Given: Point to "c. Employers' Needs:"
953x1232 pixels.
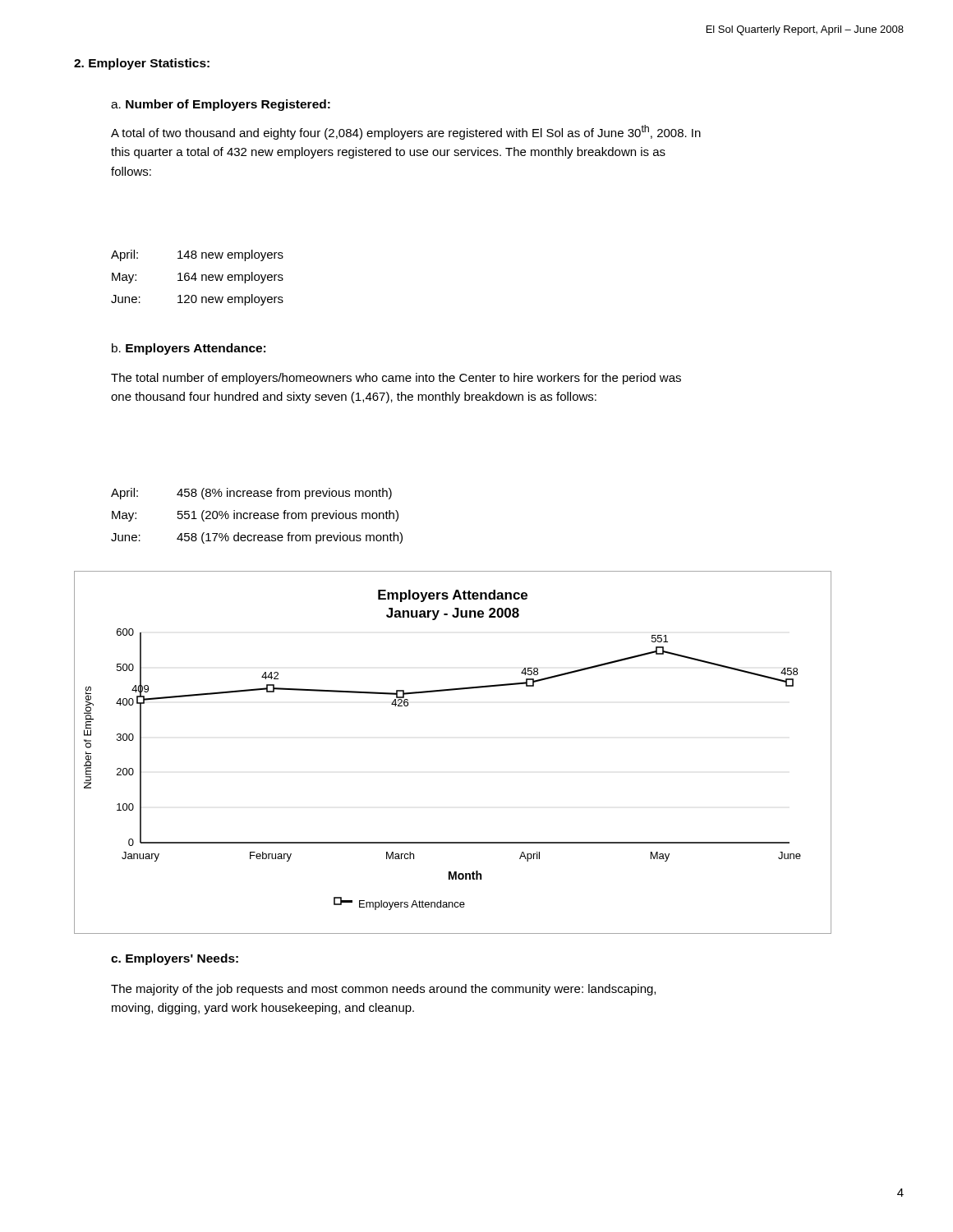Looking at the screenshot, I should pos(175,958).
